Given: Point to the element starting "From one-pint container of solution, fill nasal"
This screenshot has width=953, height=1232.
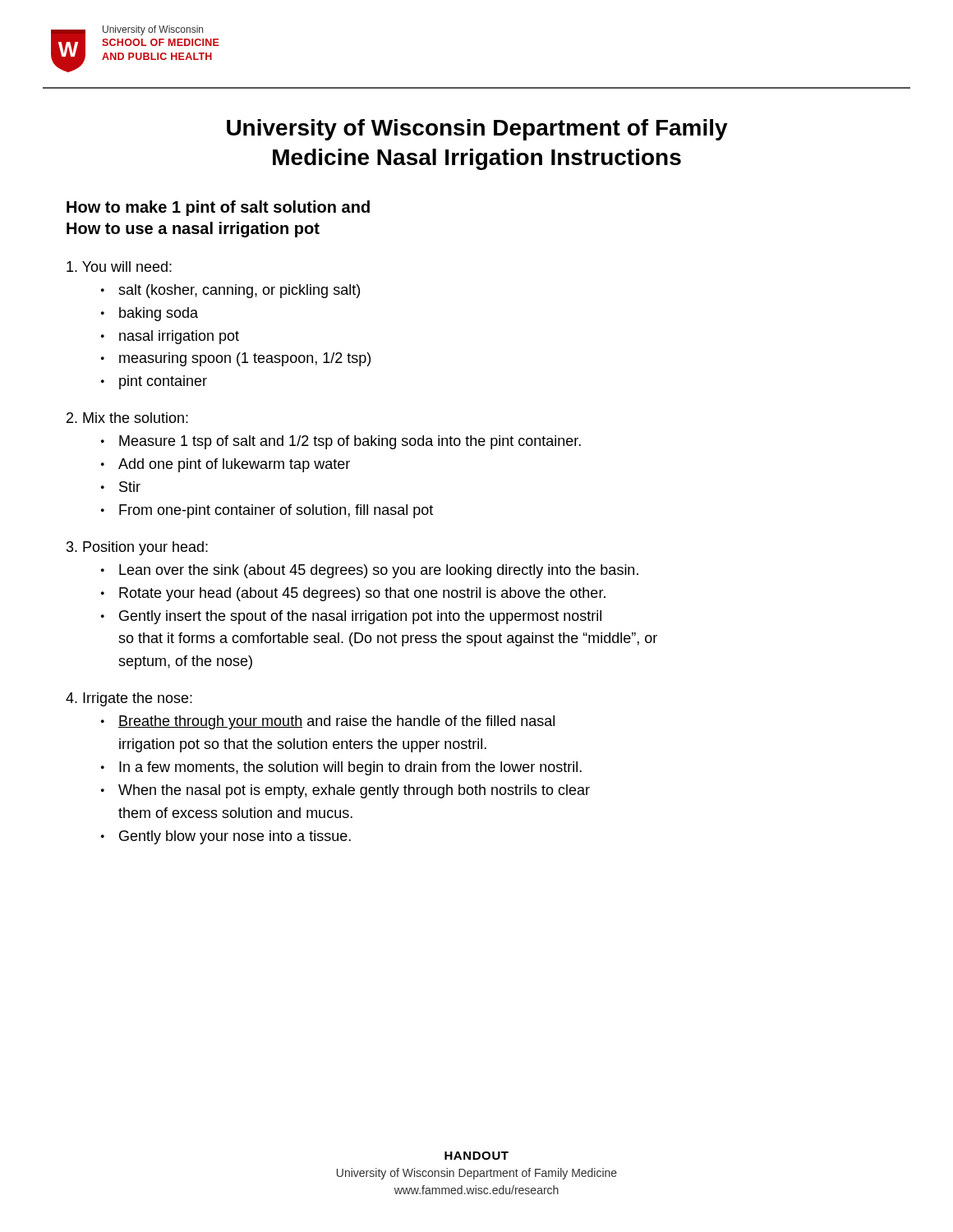Looking at the screenshot, I should point(276,510).
